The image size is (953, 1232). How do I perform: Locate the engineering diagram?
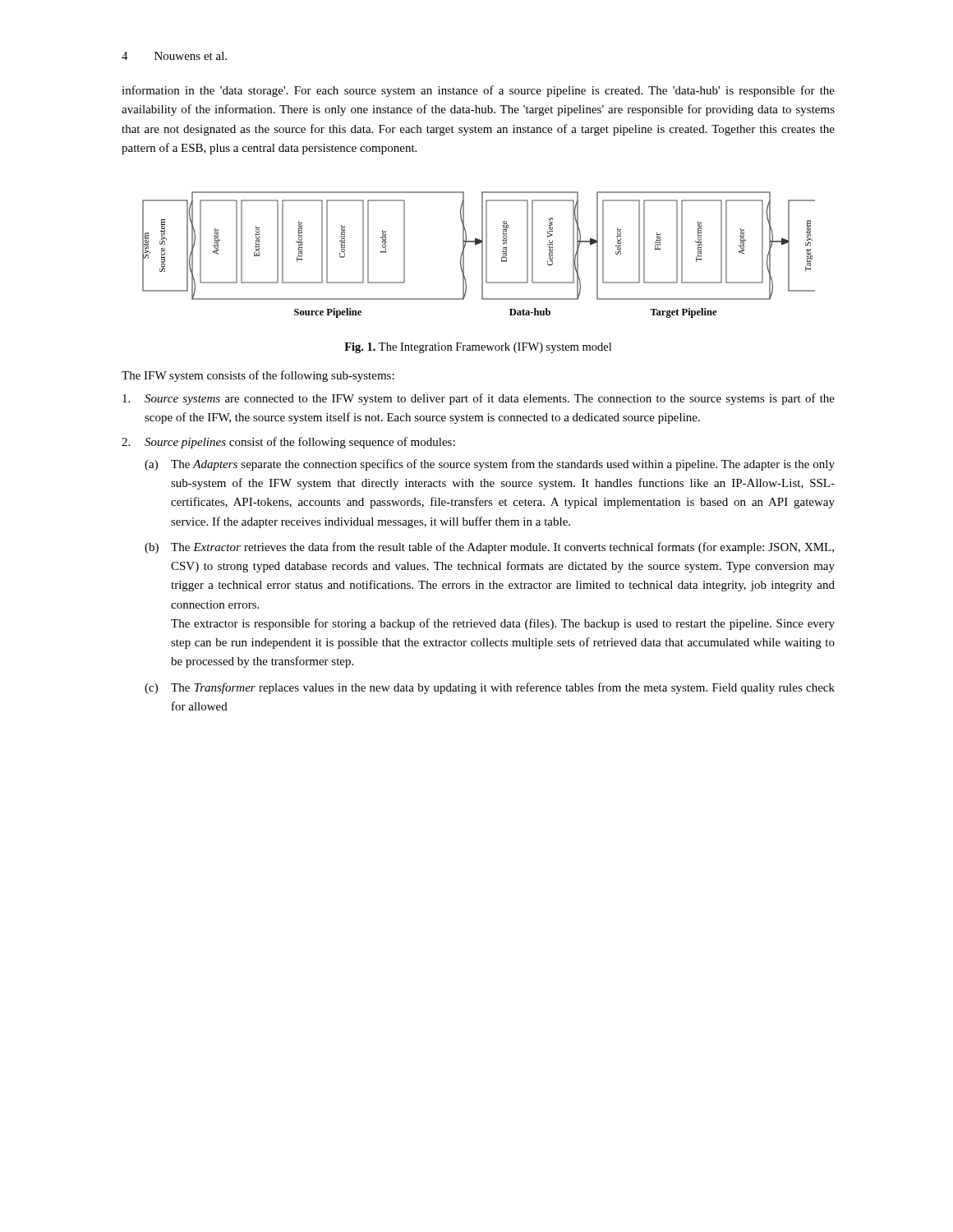click(x=478, y=258)
